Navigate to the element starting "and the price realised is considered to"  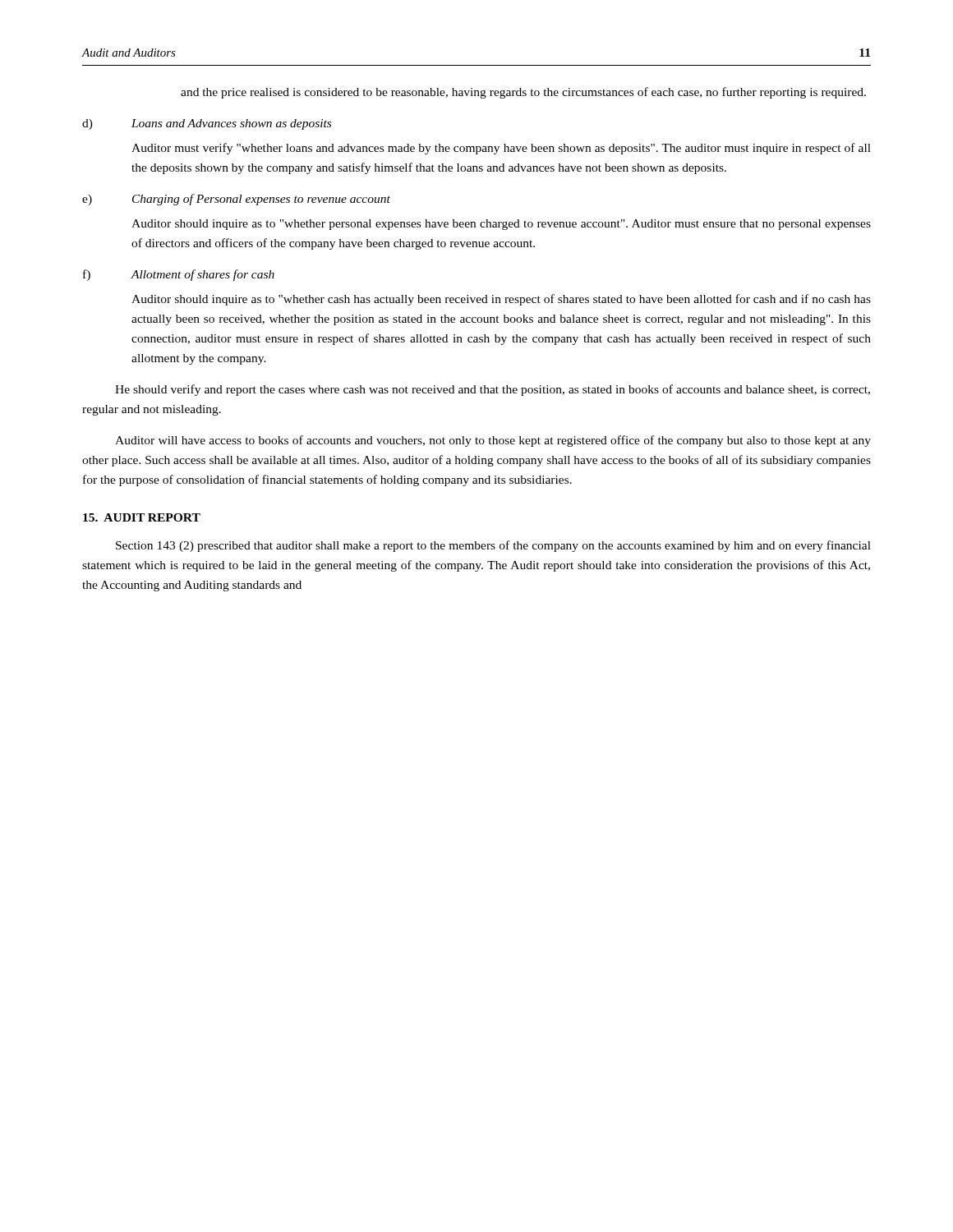(524, 92)
